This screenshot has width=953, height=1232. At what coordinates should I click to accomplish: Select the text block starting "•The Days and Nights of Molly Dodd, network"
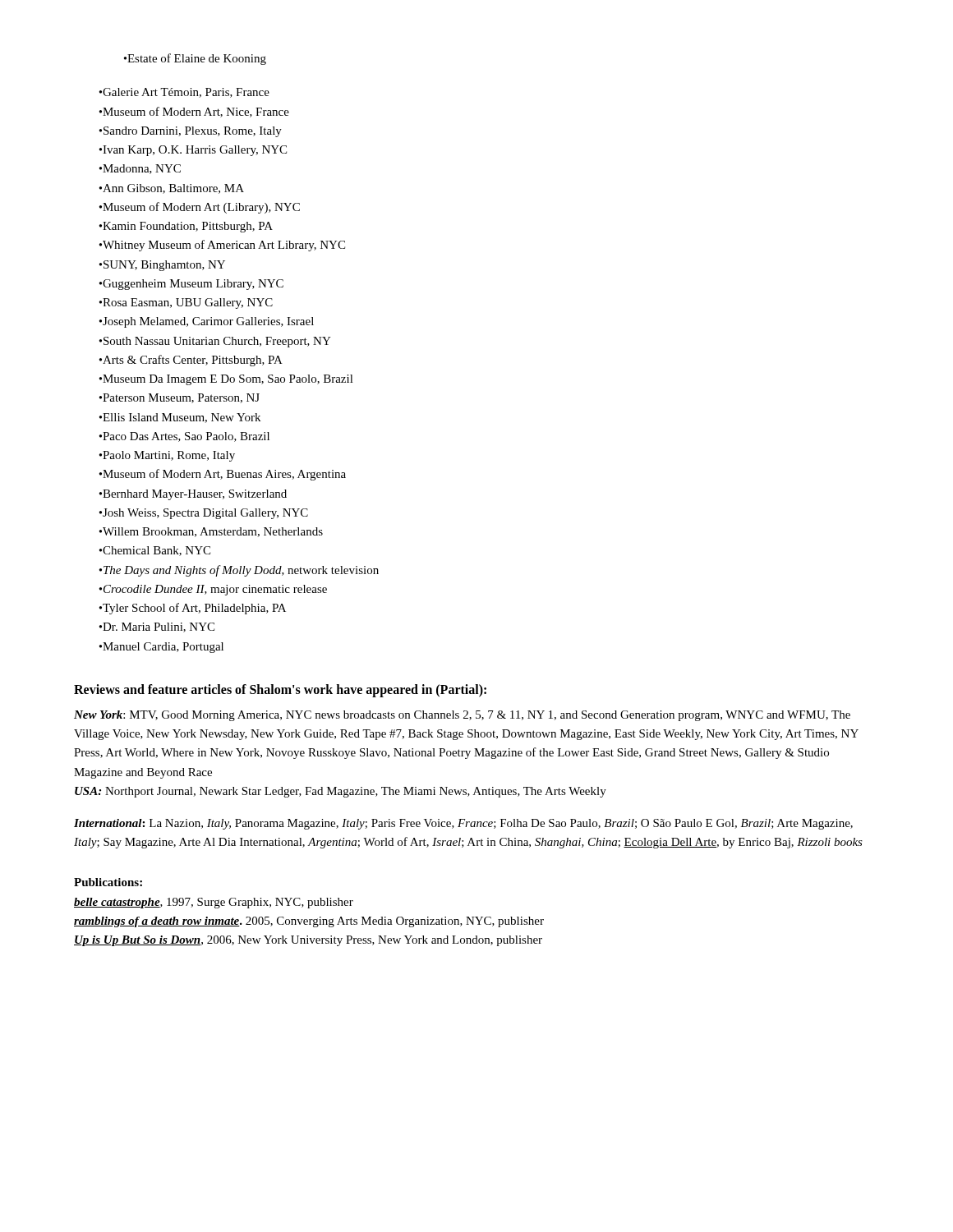pyautogui.click(x=239, y=570)
